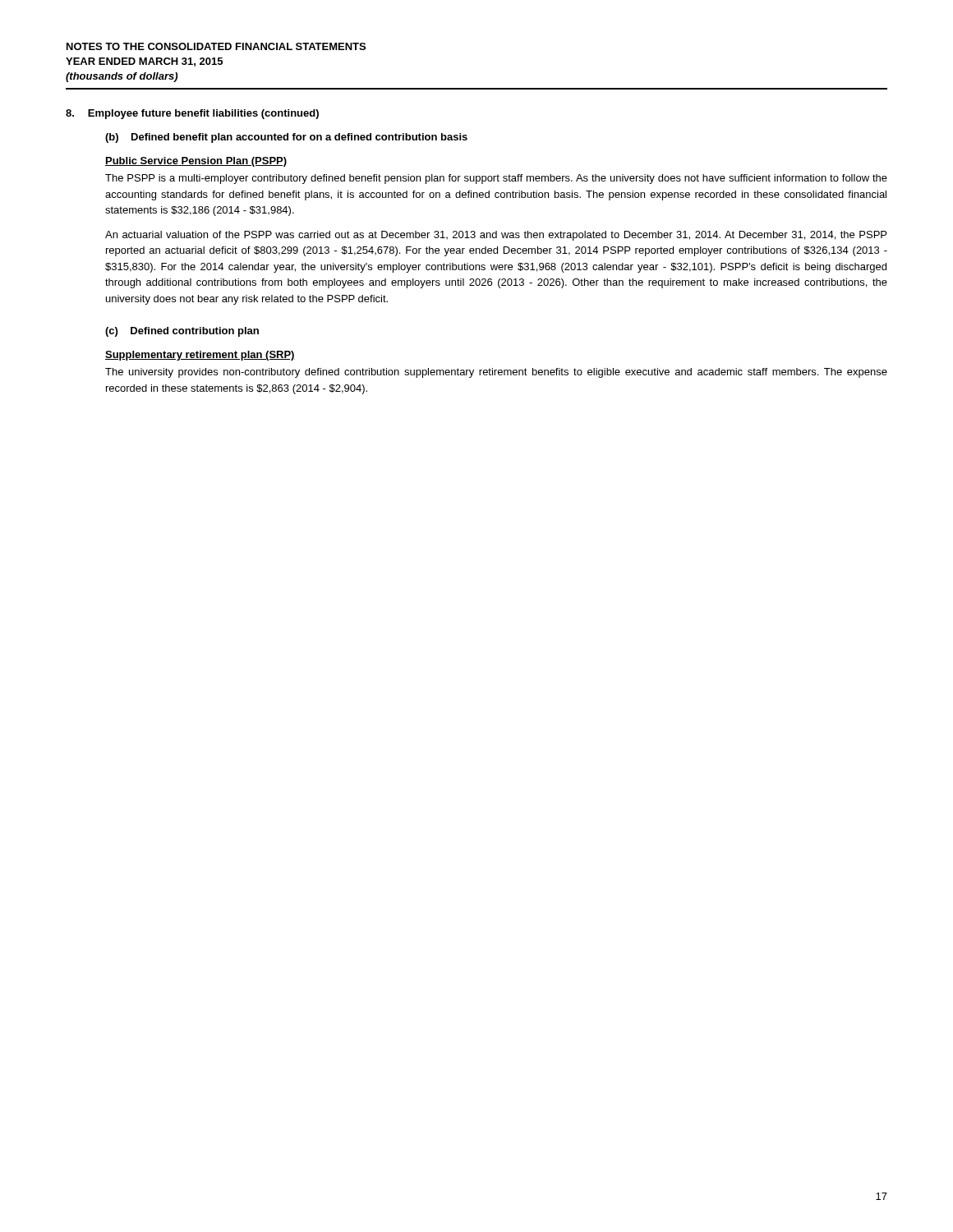Select the section header that says "8.Employee future benefit liabilities"

pos(193,113)
